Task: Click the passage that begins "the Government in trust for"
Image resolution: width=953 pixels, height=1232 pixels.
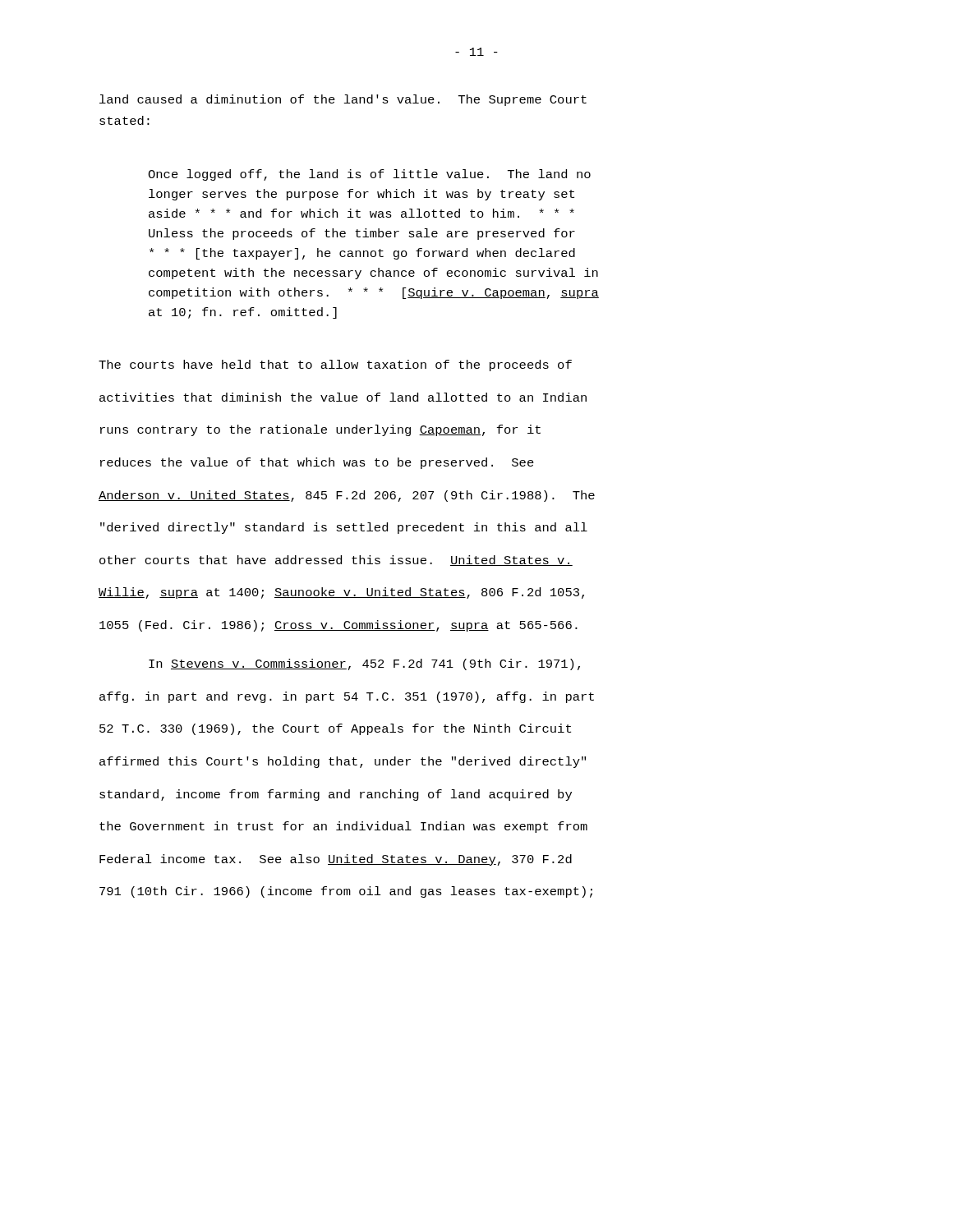Action: pos(343,827)
